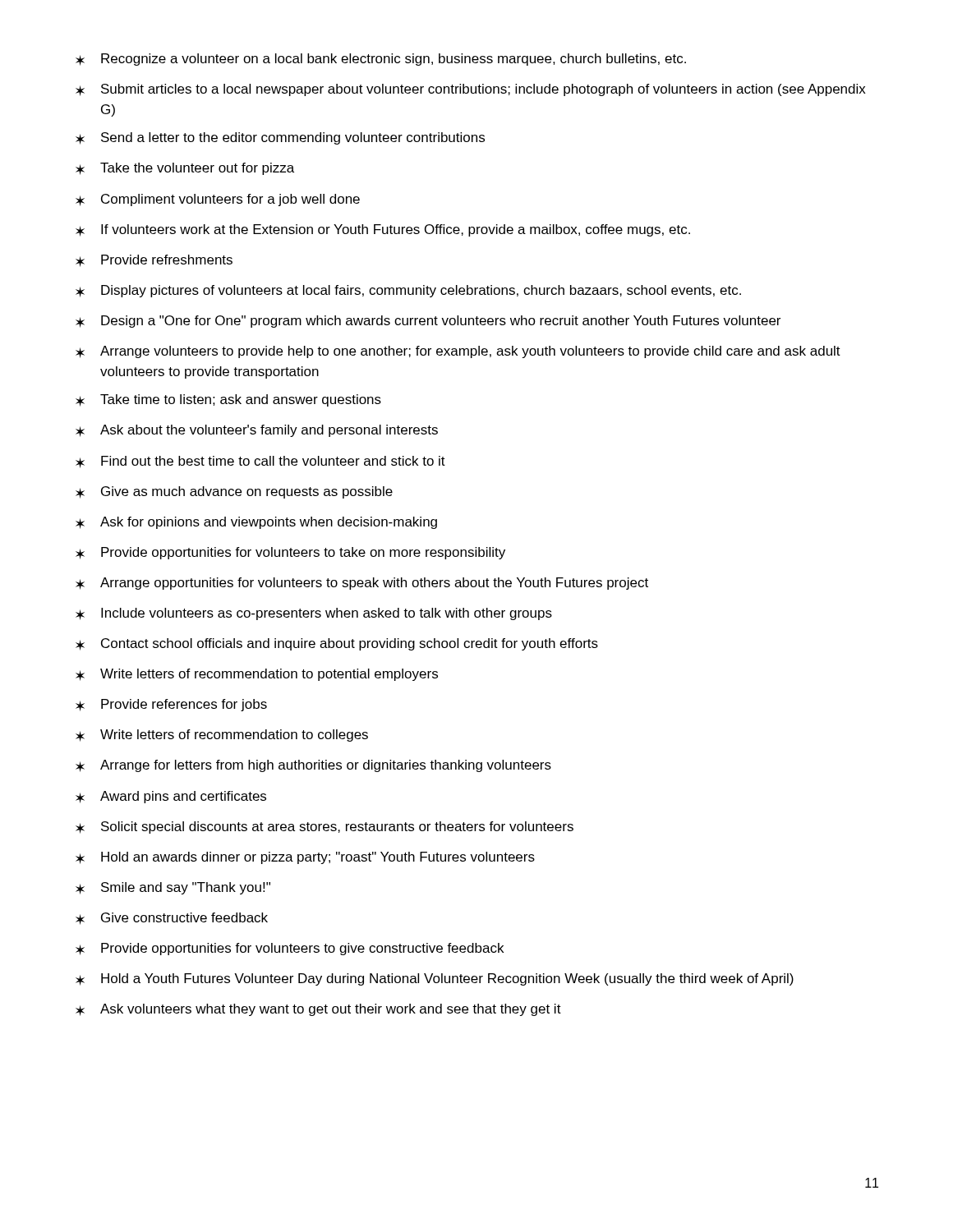Click on the list item with the text "✶ Include volunteers"
This screenshot has height=1232, width=953.
476,615
